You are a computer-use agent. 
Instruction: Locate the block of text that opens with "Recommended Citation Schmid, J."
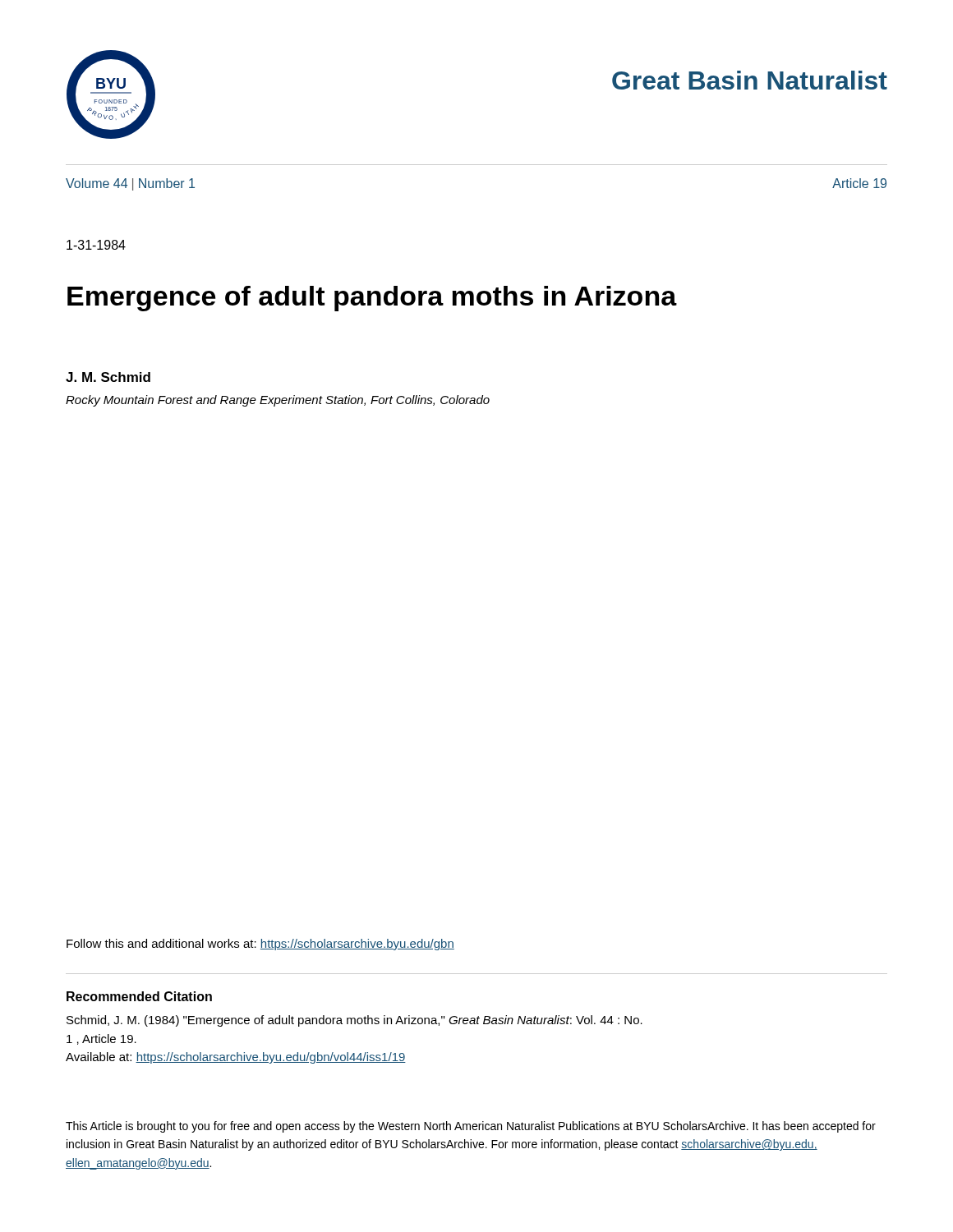point(476,1028)
